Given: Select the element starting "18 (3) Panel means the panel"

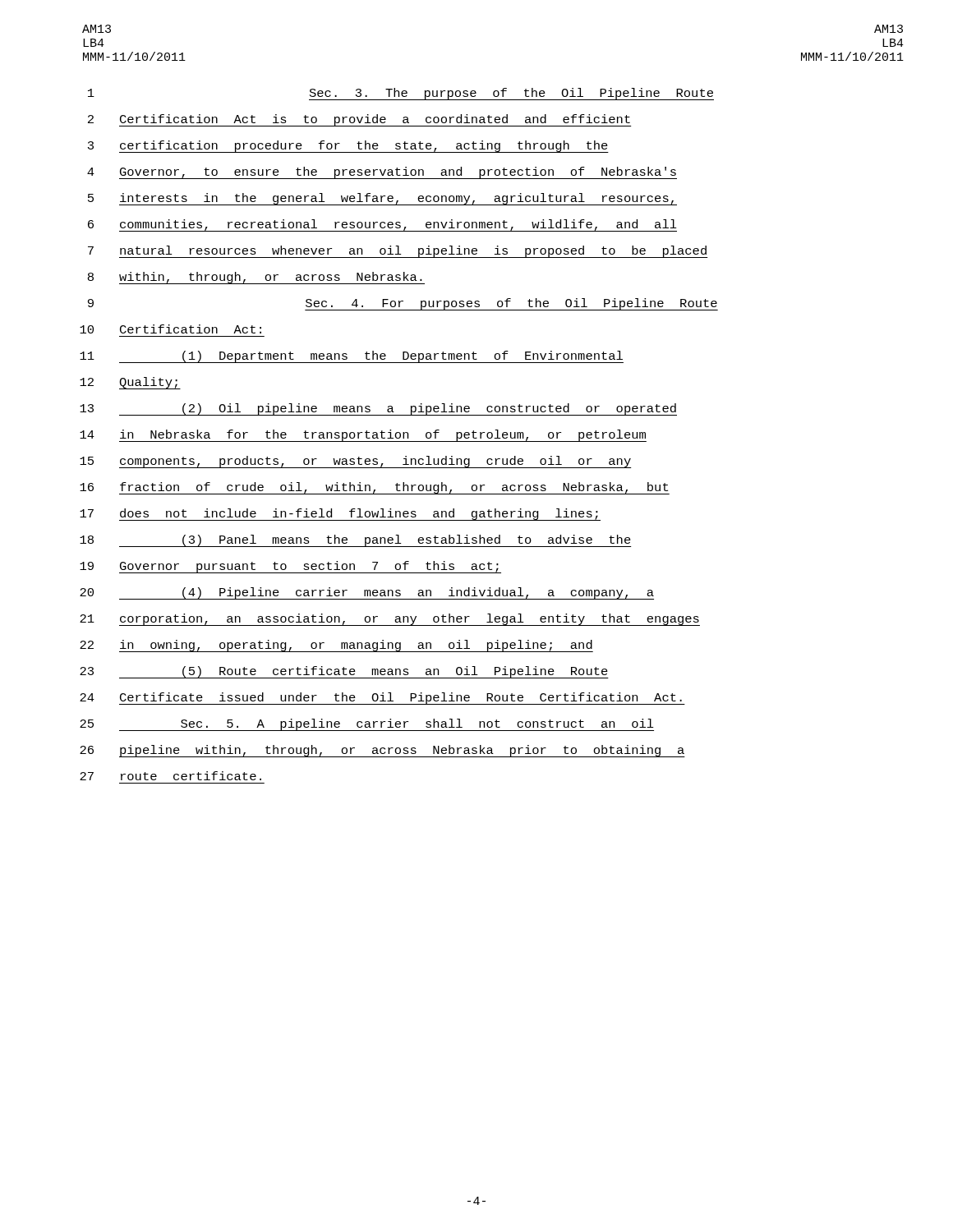Looking at the screenshot, I should (x=476, y=540).
